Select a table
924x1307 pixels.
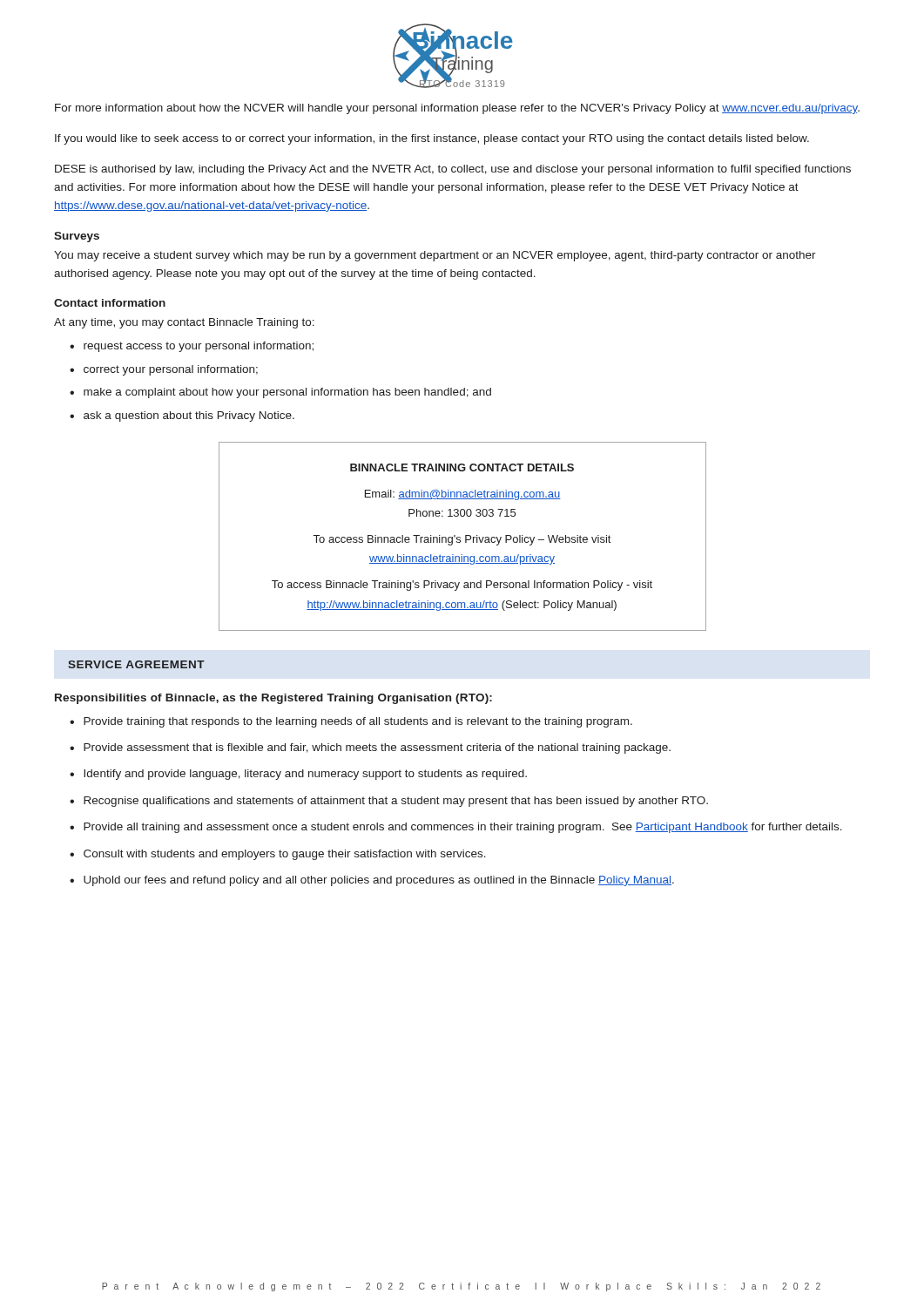click(x=462, y=536)
